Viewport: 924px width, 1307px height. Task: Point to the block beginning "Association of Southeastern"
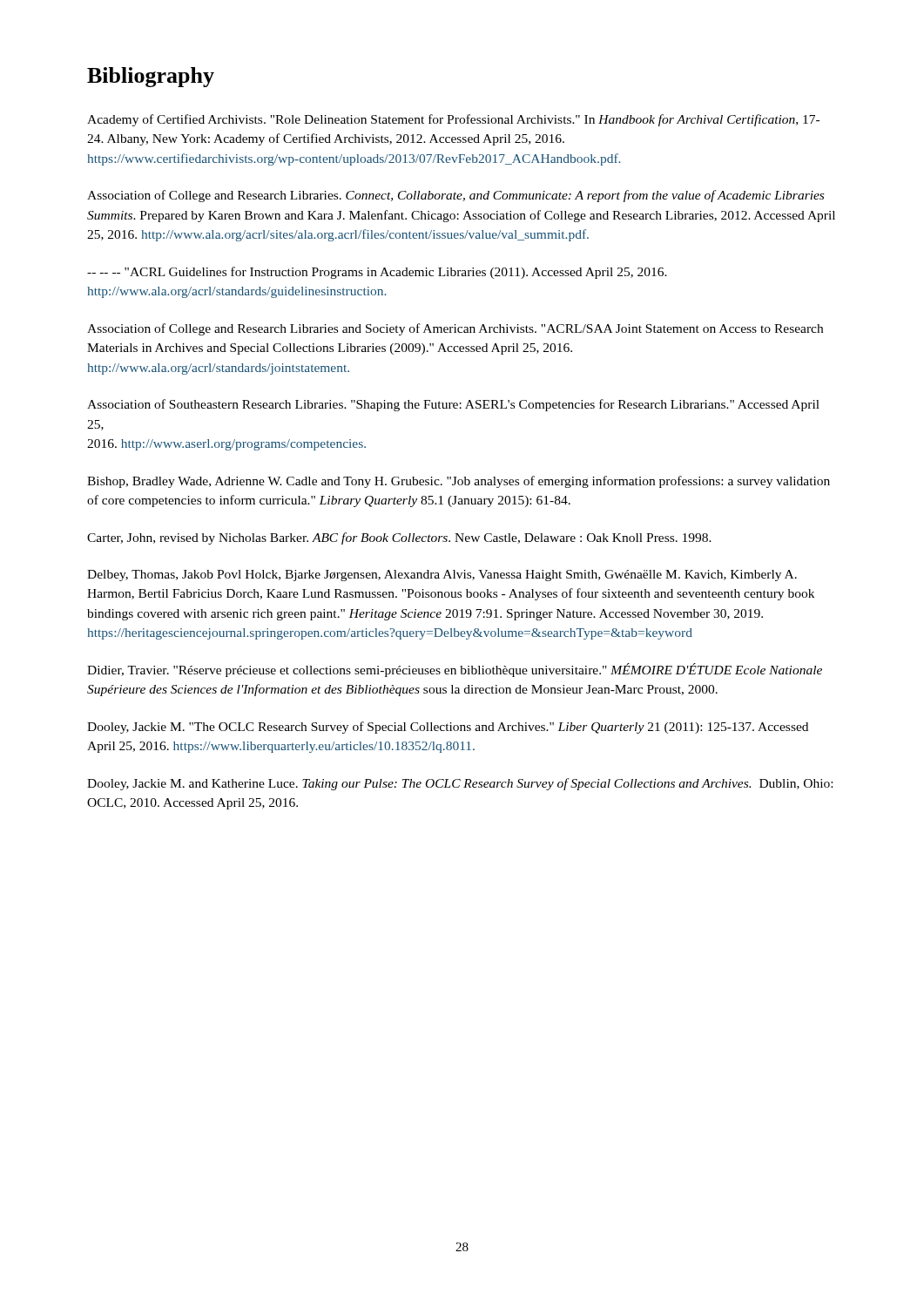point(453,405)
